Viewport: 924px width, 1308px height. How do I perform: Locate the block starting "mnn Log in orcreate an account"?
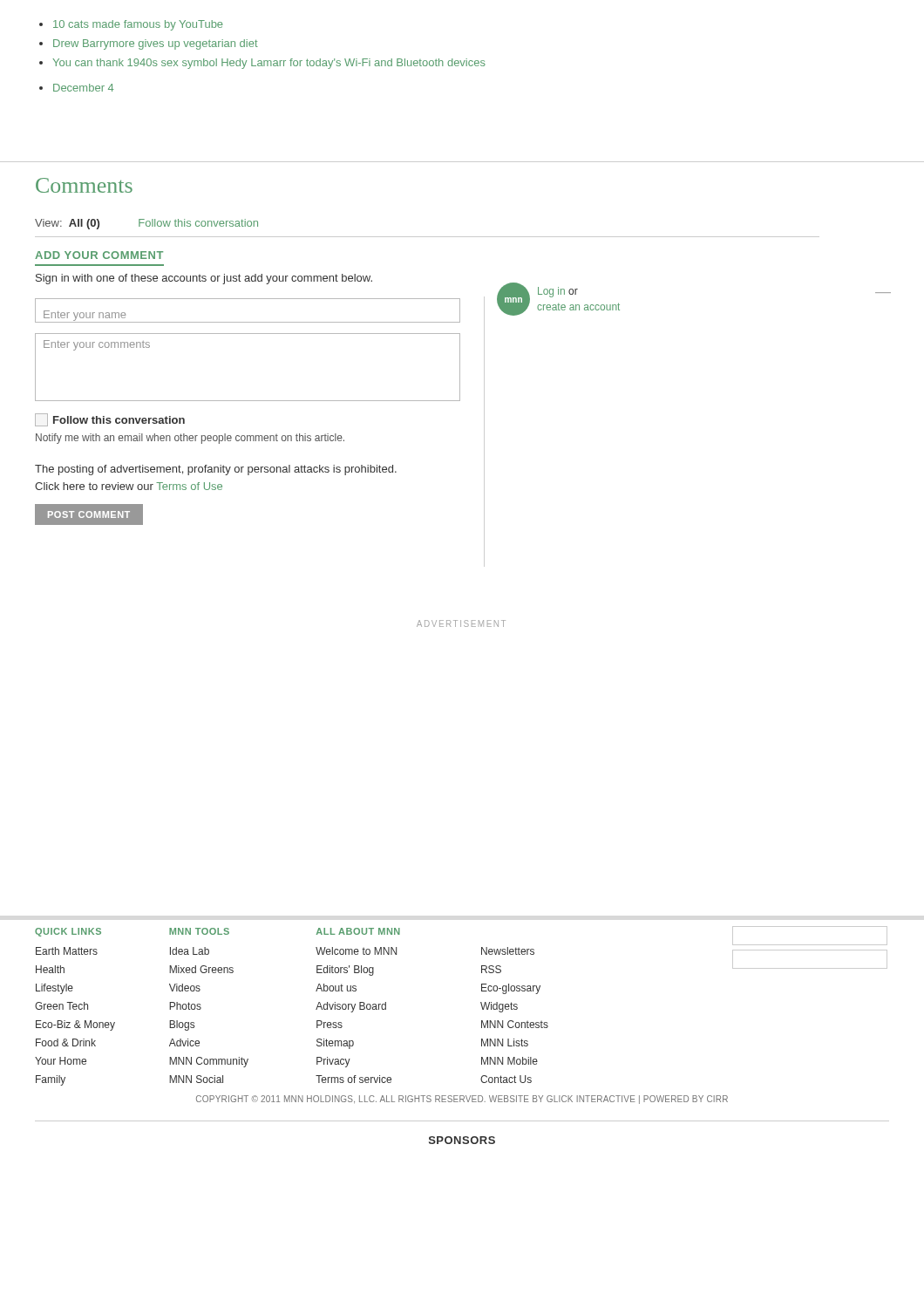[558, 299]
